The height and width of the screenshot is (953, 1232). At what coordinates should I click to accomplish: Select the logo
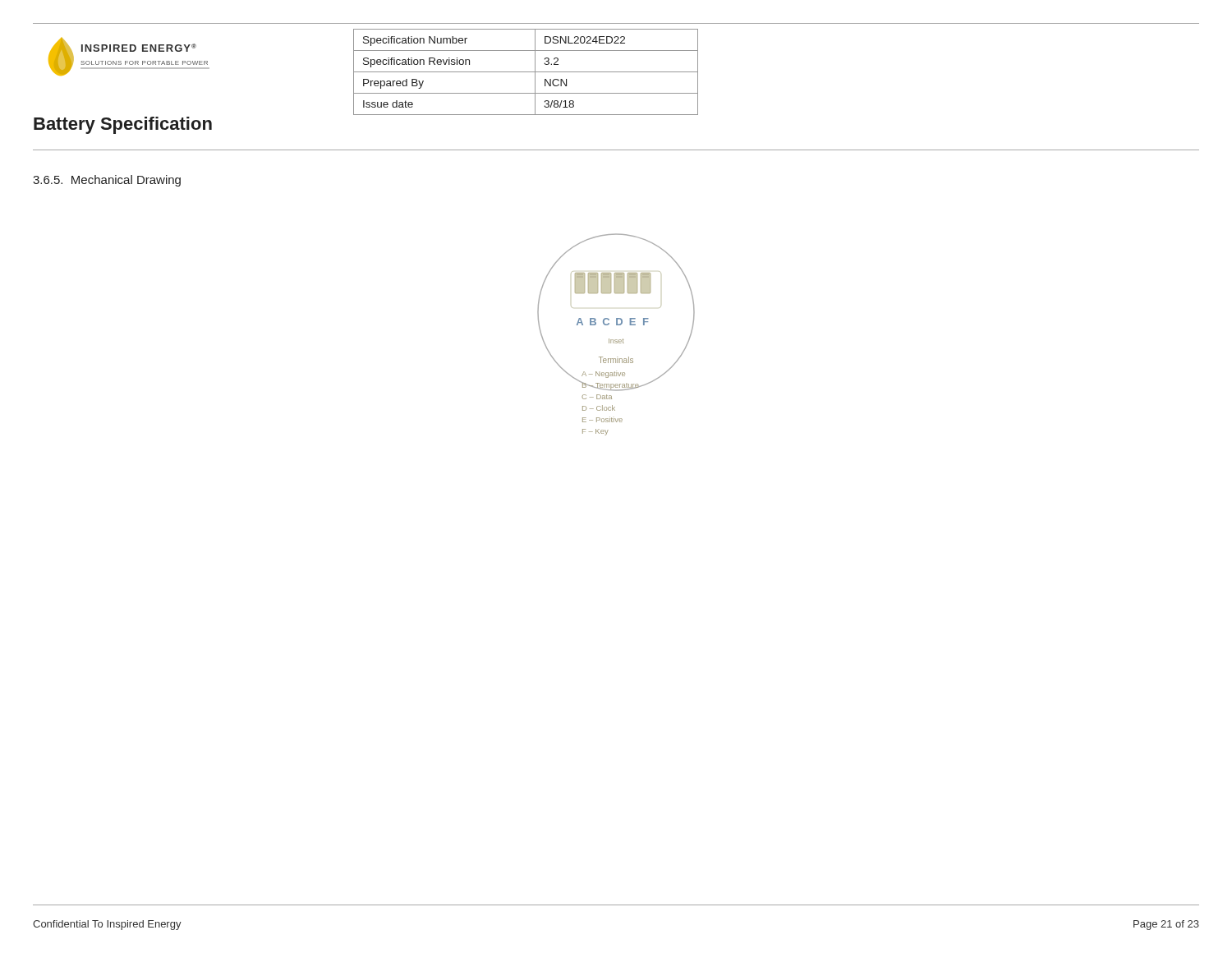148,58
